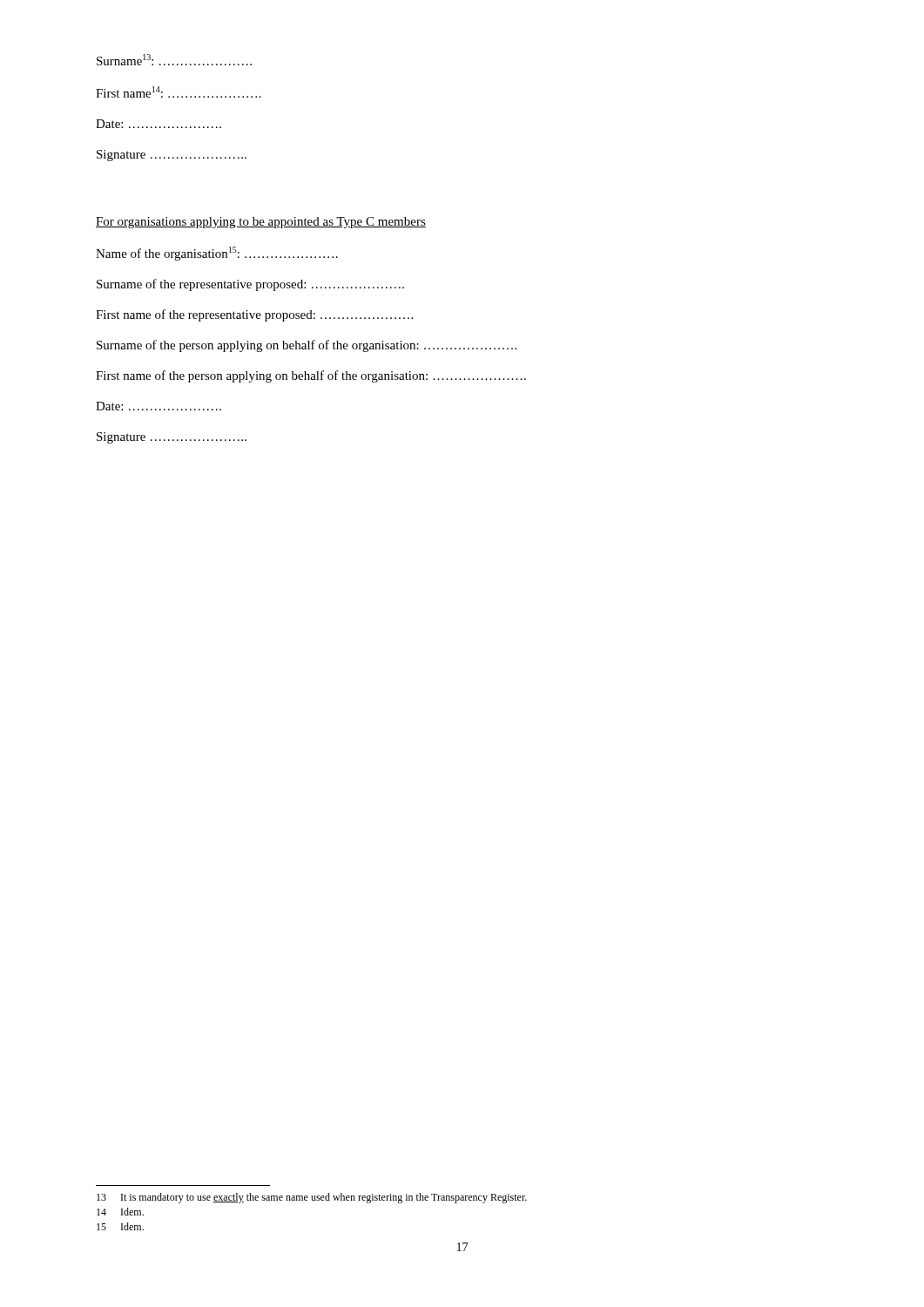924x1307 pixels.
Task: Select the block starting "Surname13: …………………."
Action: point(174,60)
